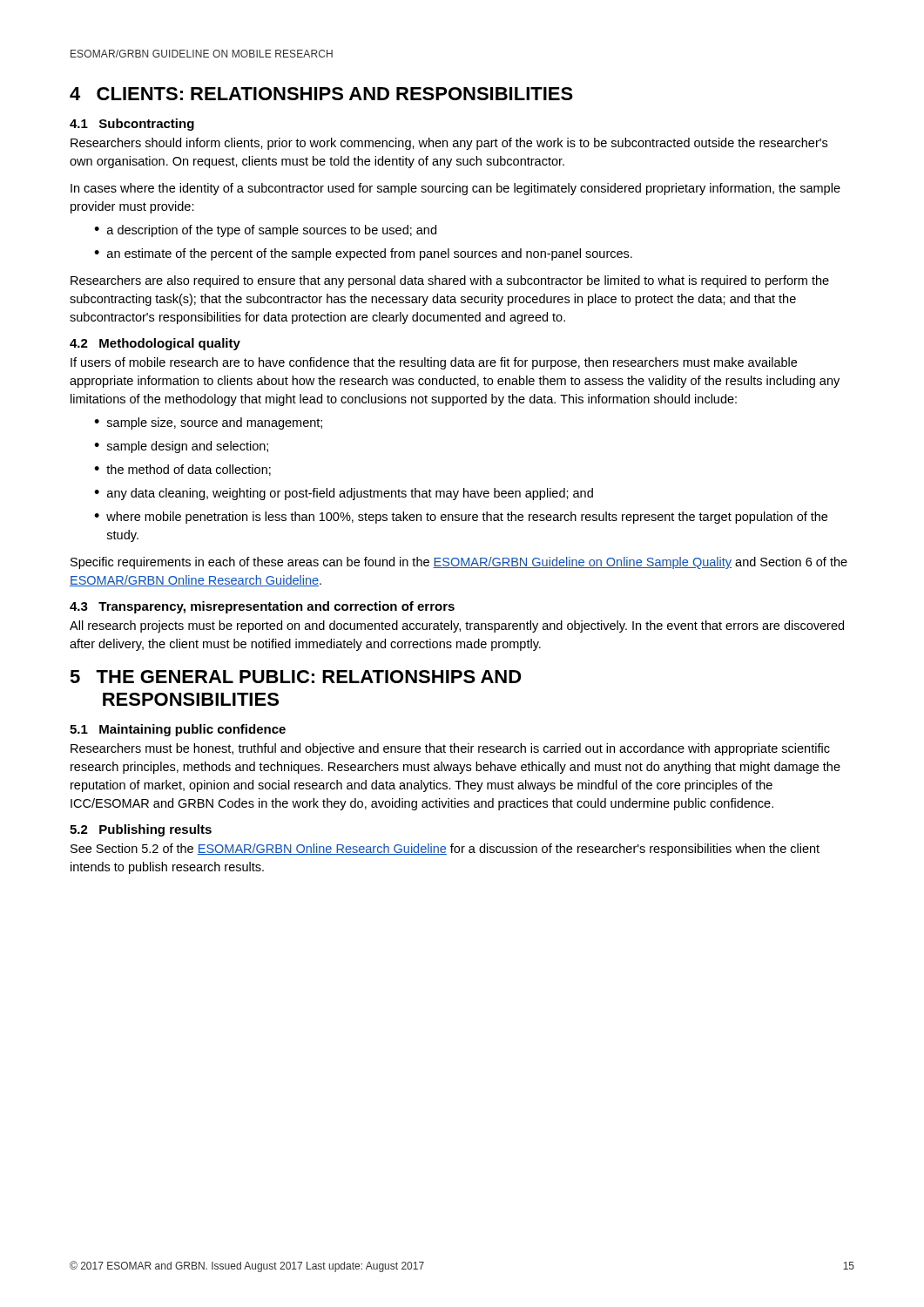Locate the region starting "• any data cleaning, weighting or post-field adjustments"

[344, 494]
